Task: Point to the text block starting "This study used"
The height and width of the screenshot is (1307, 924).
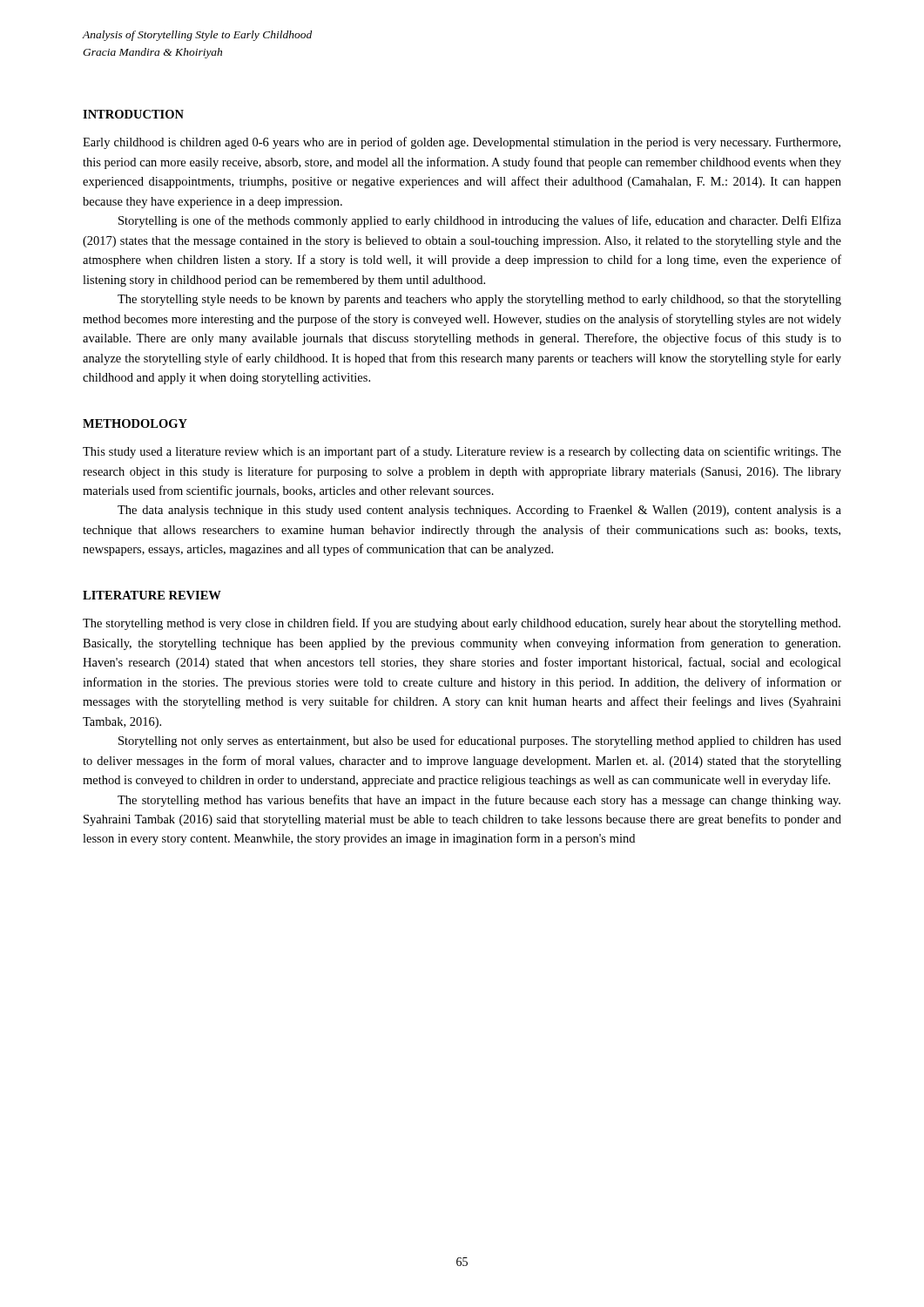Action: click(462, 501)
